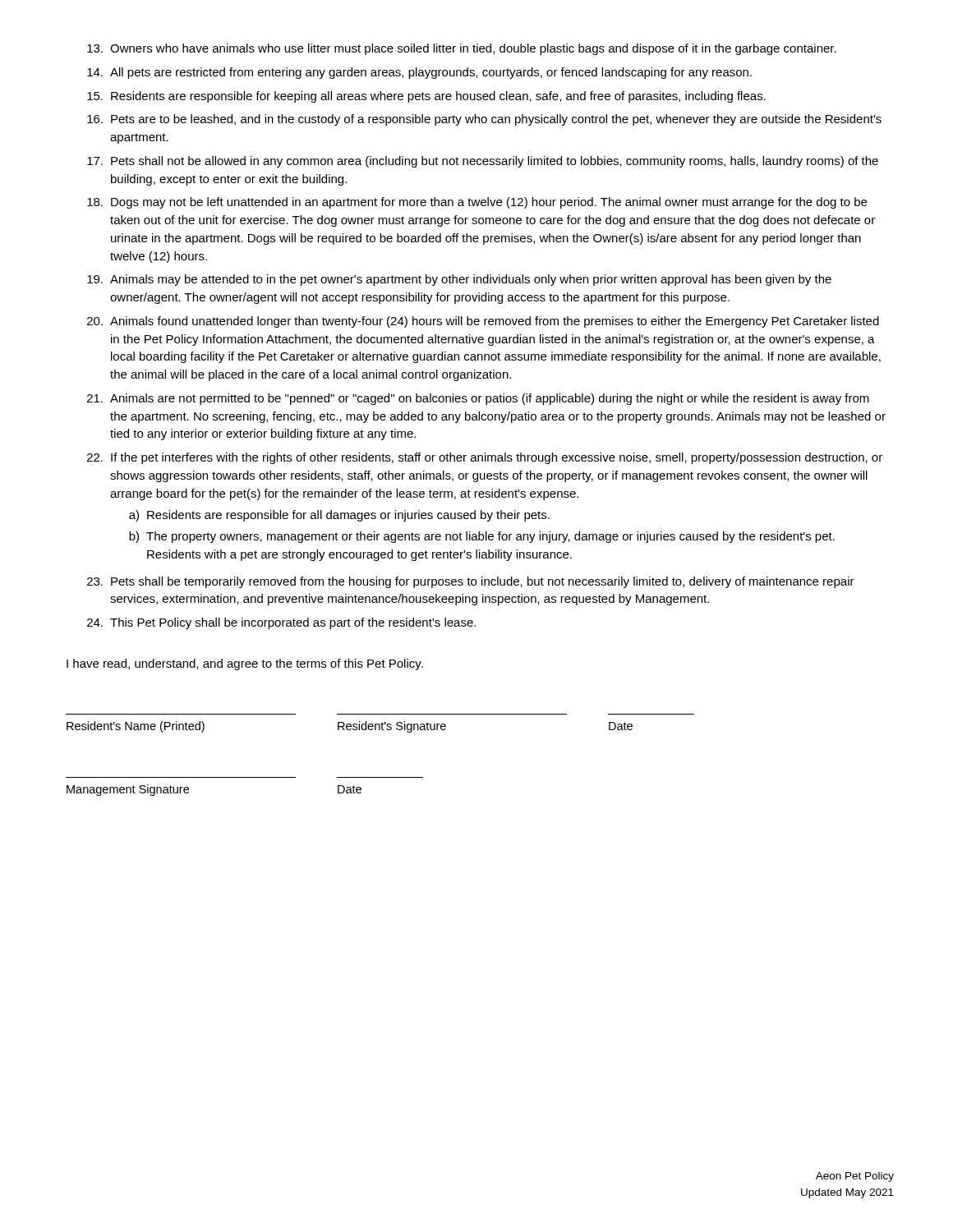Locate the passage starting "17. Pets shall"

point(476,170)
